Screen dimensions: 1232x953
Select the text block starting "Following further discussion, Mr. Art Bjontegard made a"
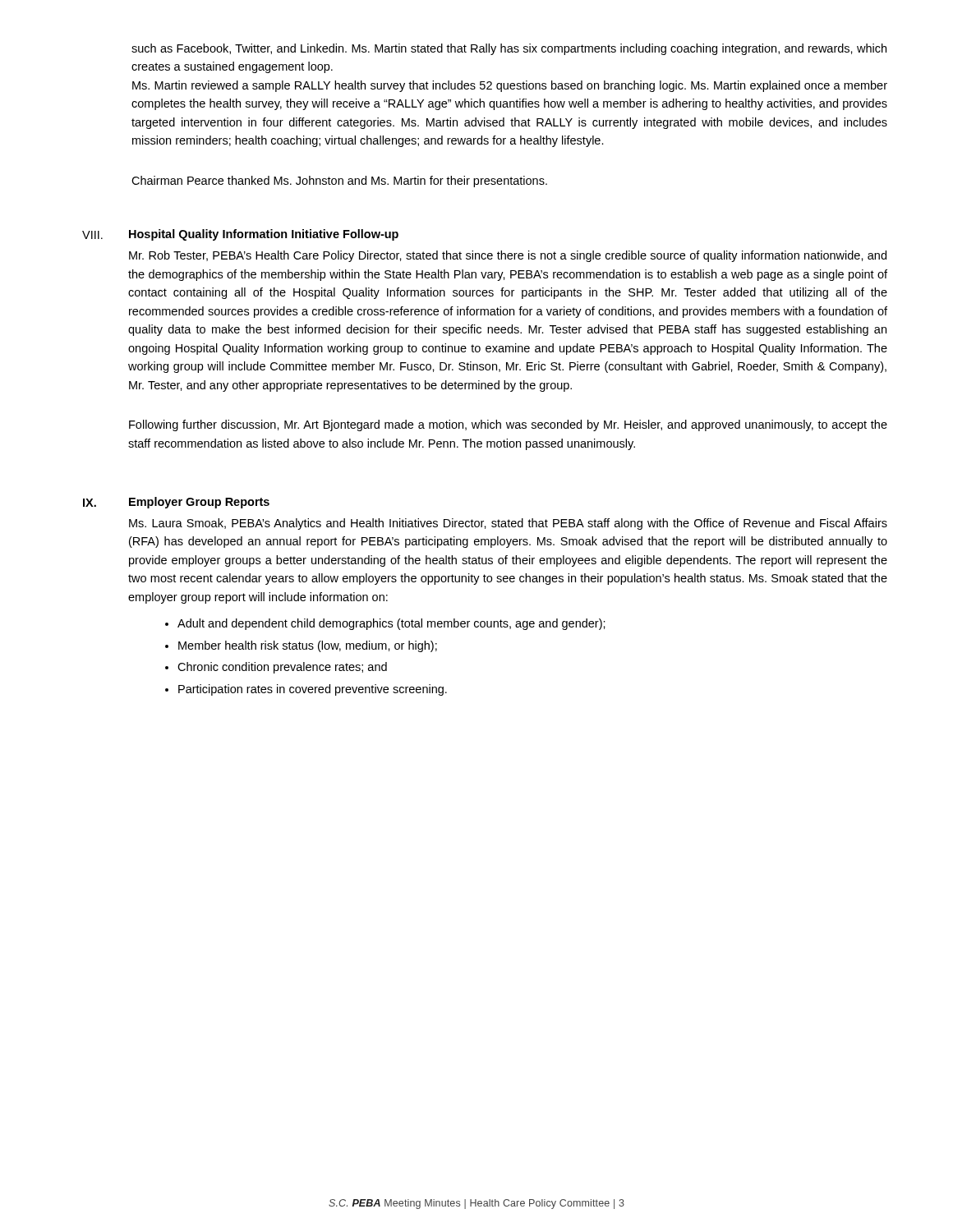508,434
